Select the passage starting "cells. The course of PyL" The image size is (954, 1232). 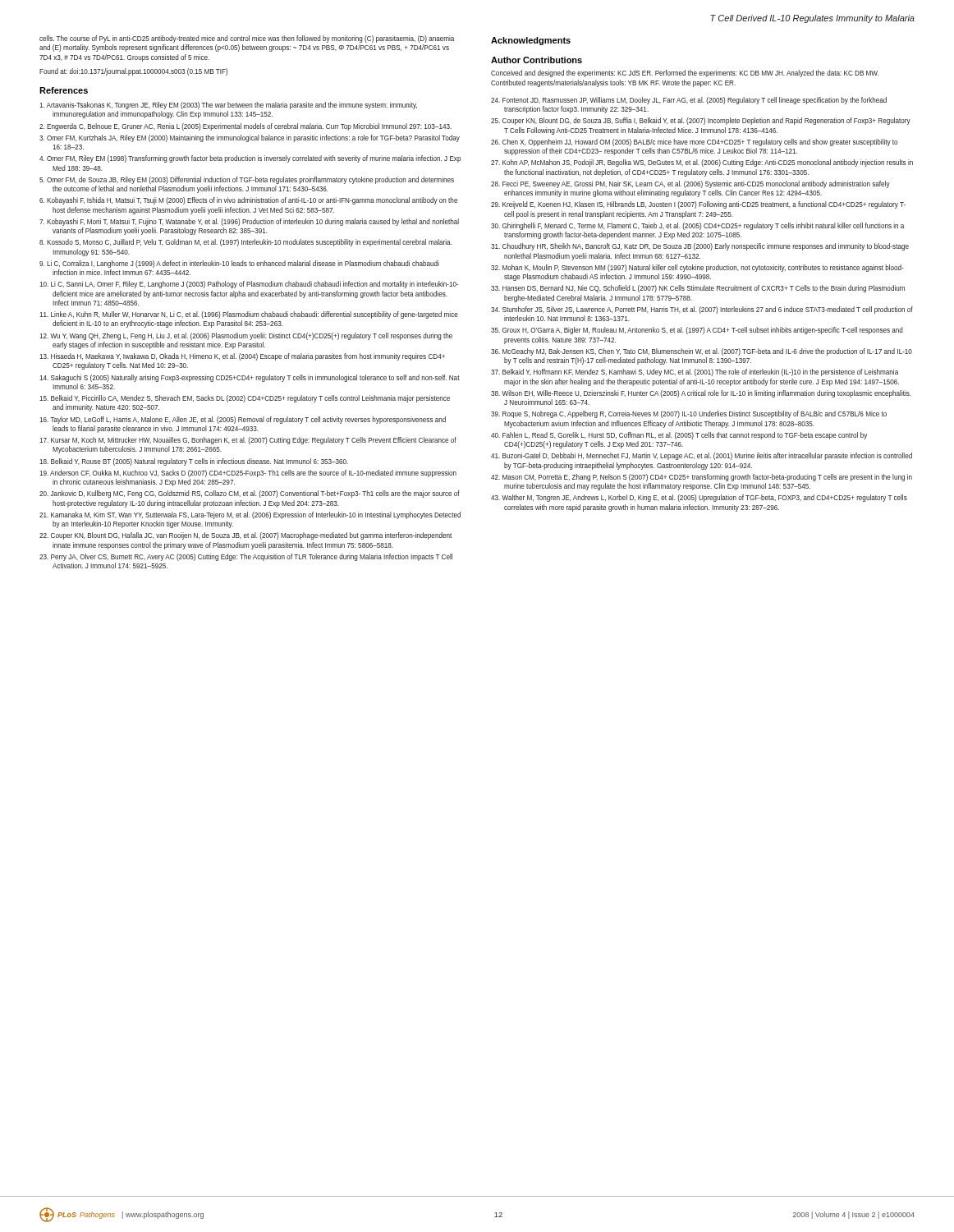pyautogui.click(x=247, y=48)
